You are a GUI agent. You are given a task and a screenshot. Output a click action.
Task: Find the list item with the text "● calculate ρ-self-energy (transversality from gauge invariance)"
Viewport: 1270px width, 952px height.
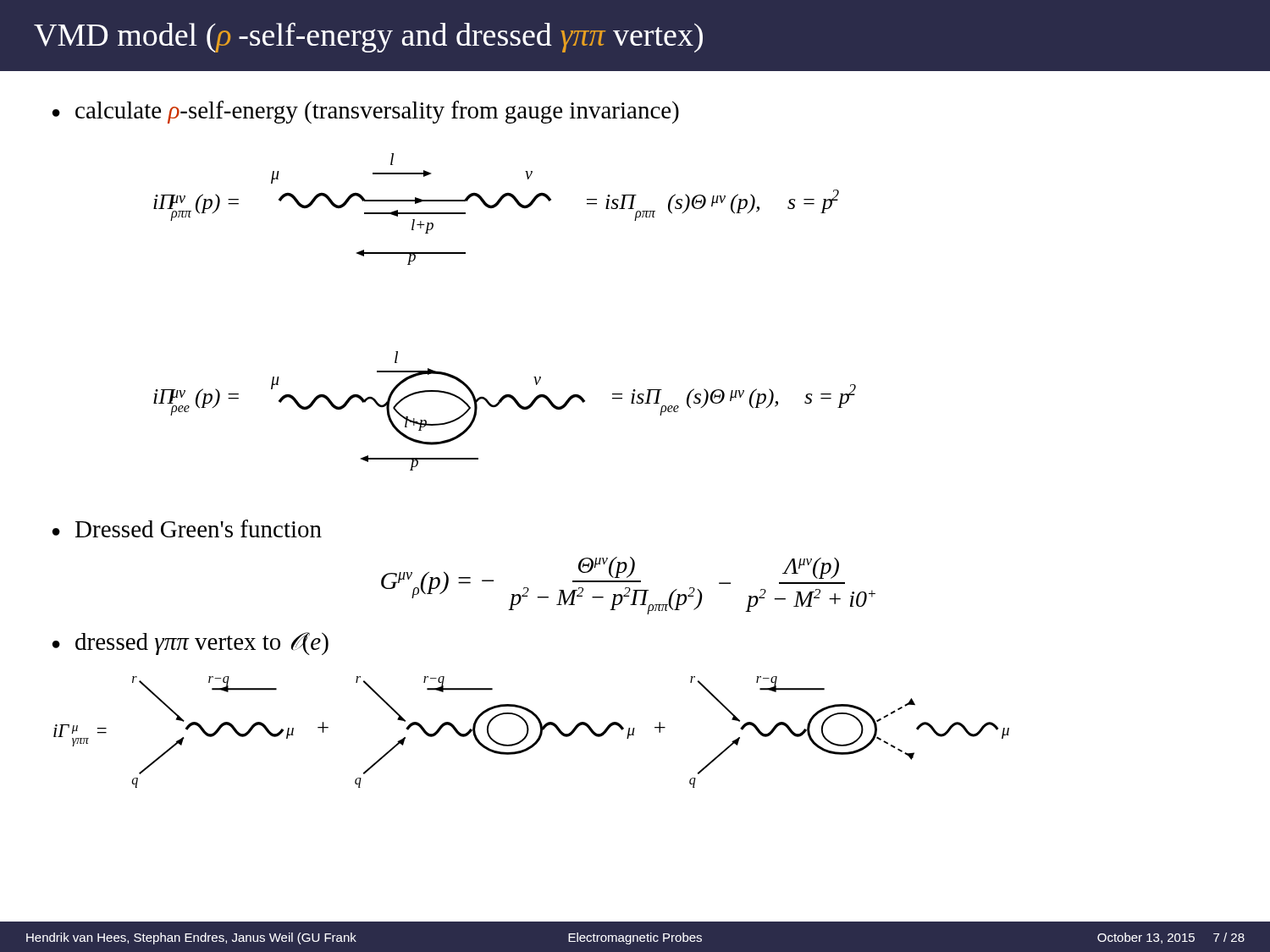click(x=365, y=110)
